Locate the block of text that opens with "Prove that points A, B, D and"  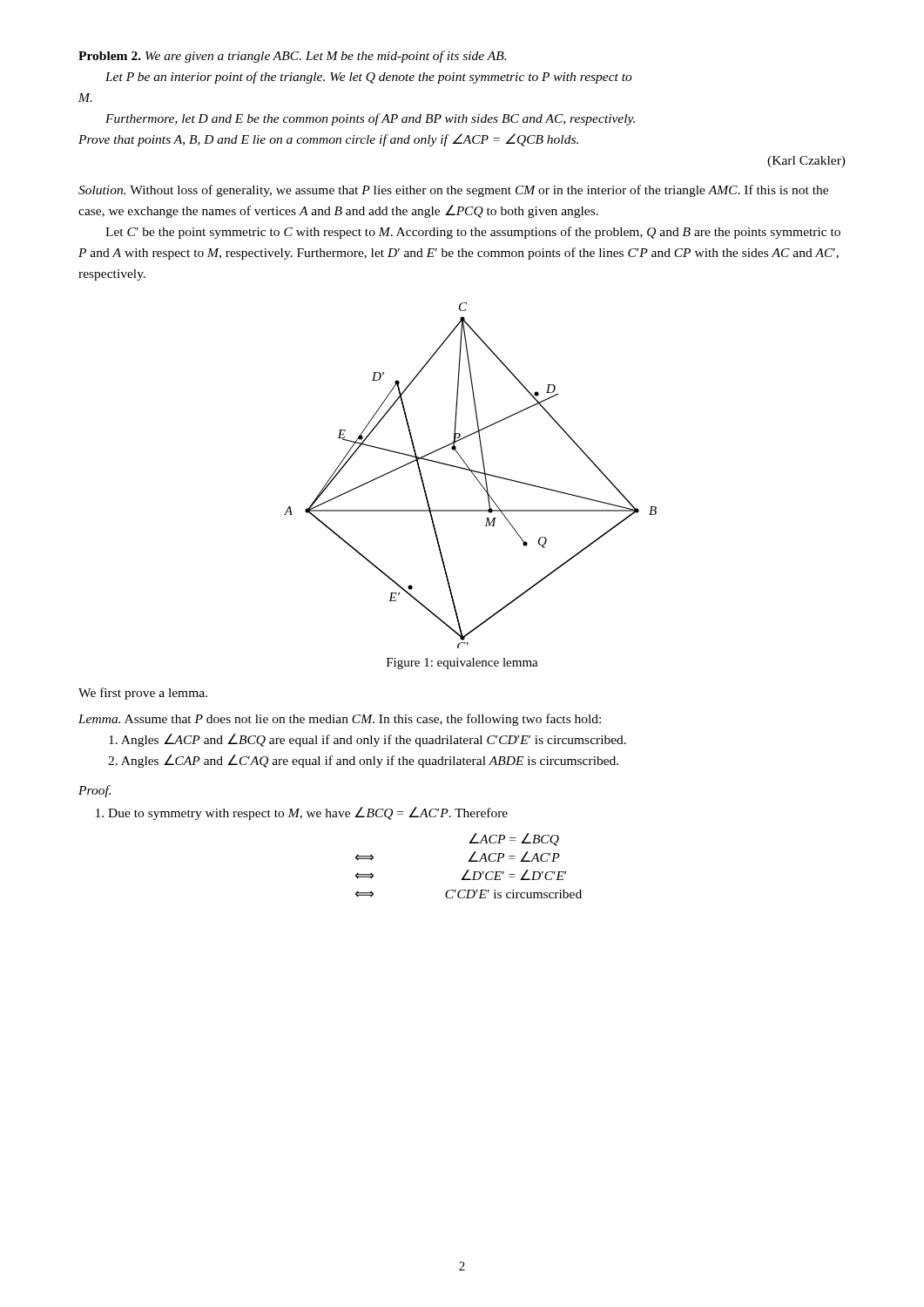tap(329, 139)
